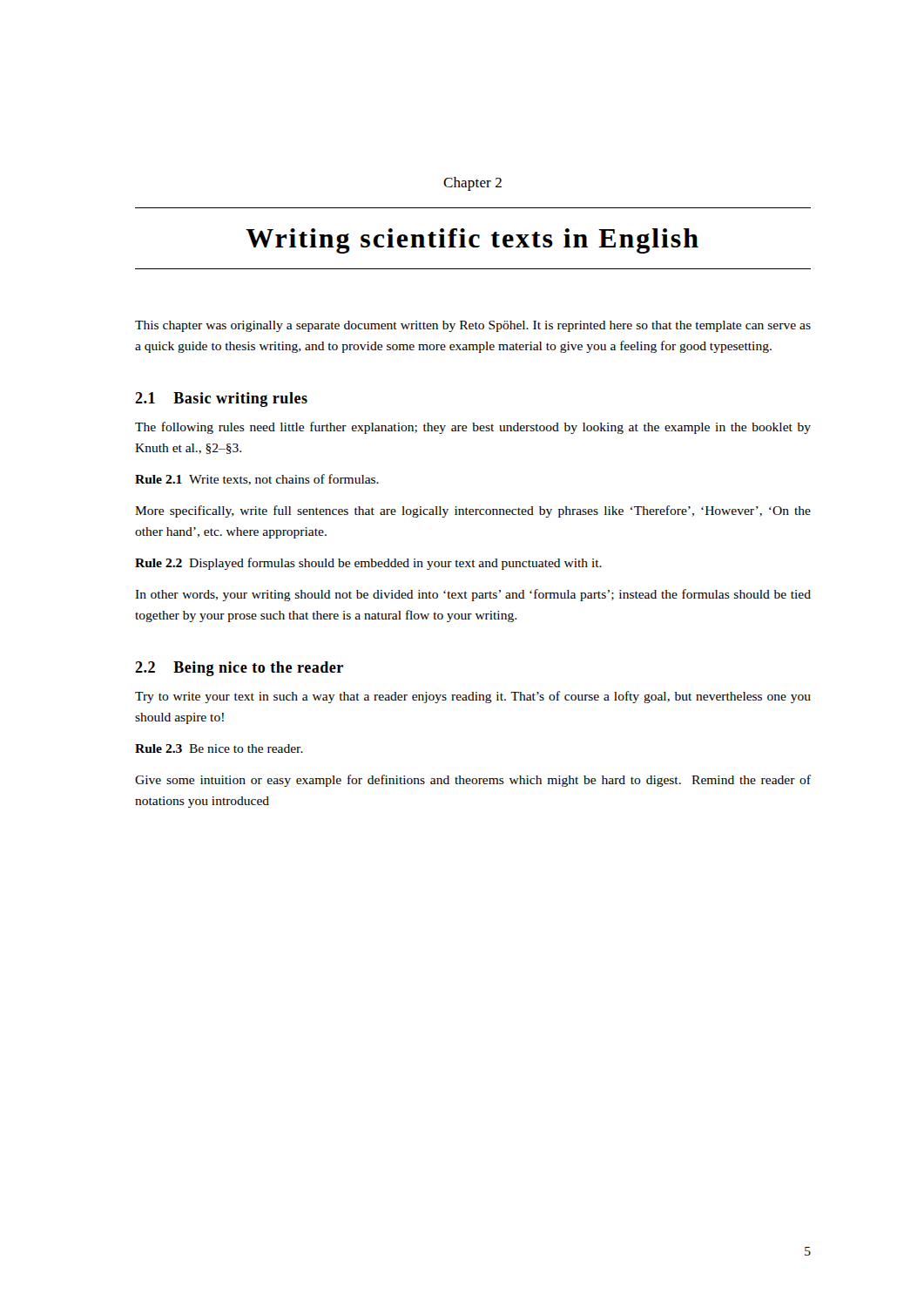Point to "Chapter 2"
Image resolution: width=924 pixels, height=1307 pixels.
(x=473, y=183)
